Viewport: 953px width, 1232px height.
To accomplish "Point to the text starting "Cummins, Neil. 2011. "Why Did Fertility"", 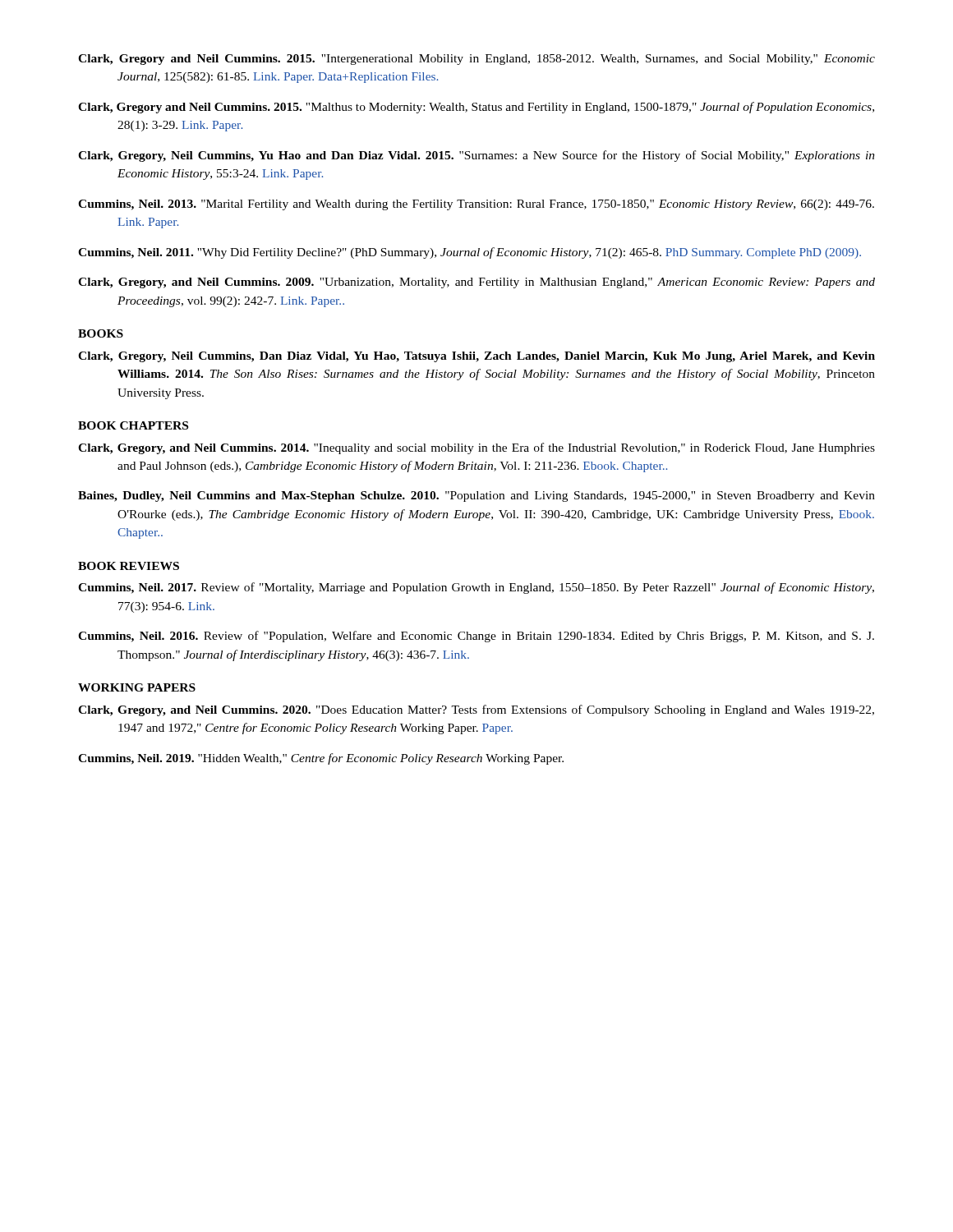I will [x=490, y=252].
